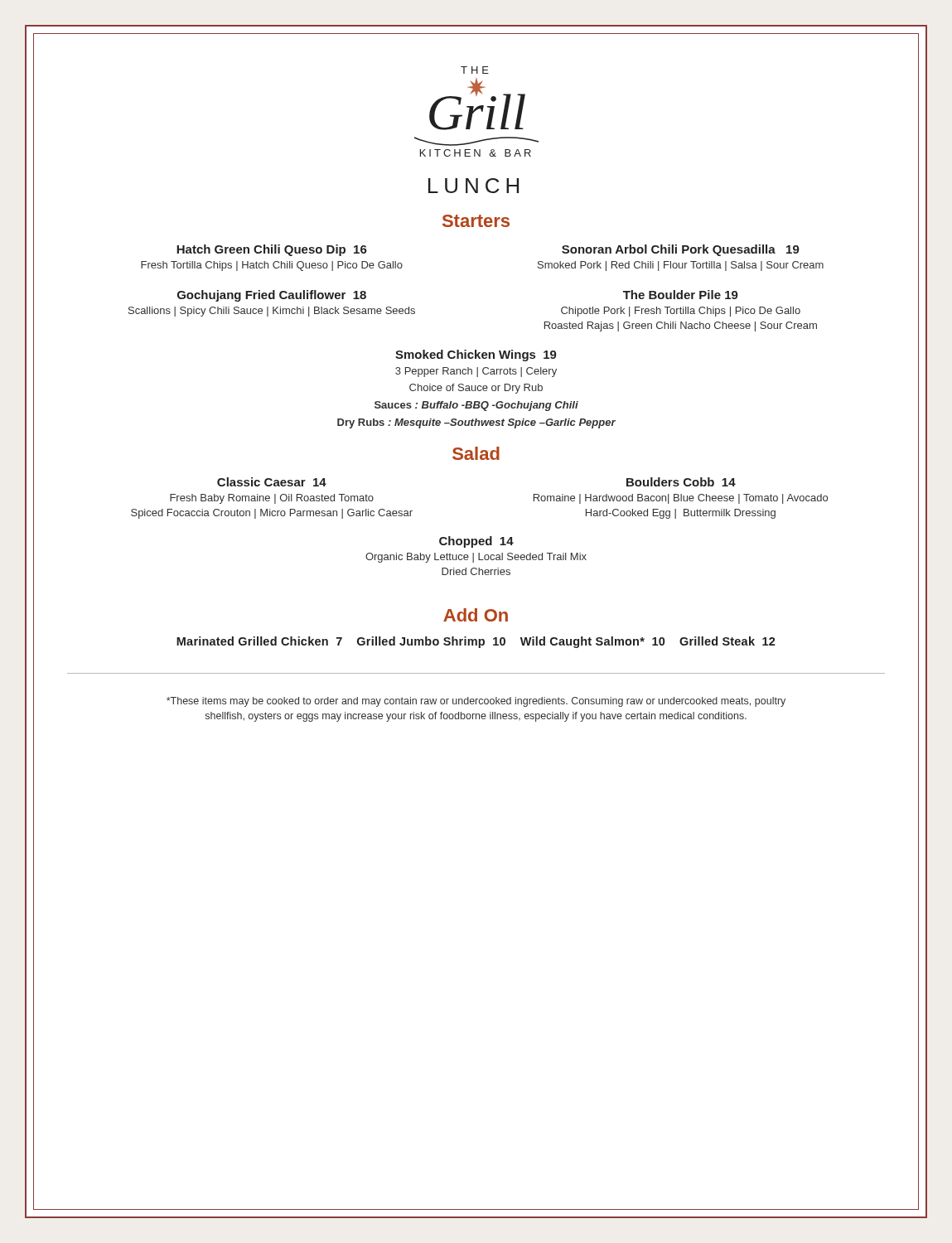Find the text block that reads "Chopped 14 Organic"
Screen dimensions: 1243x952
click(476, 557)
